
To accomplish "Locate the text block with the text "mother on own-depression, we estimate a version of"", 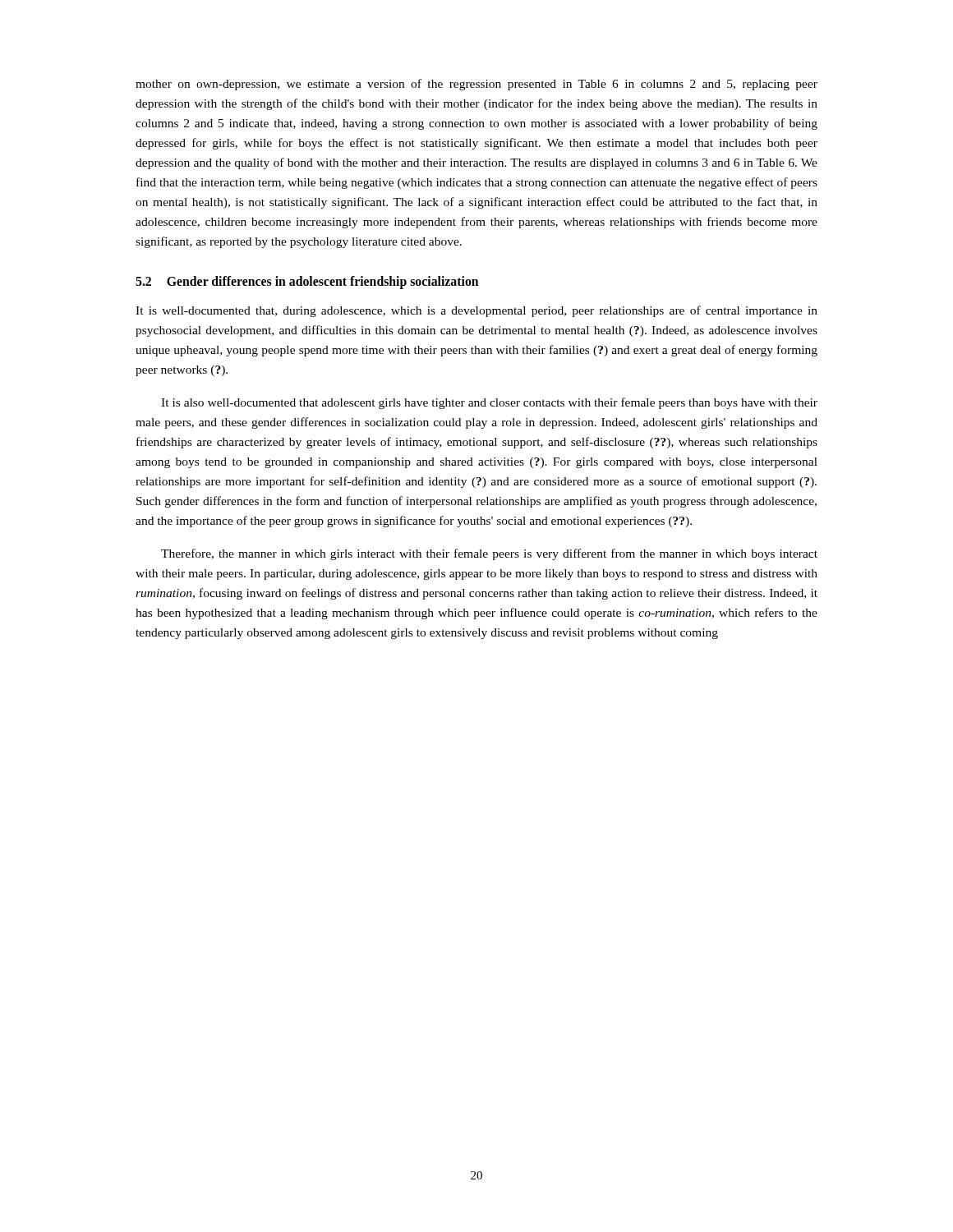I will 476,163.
